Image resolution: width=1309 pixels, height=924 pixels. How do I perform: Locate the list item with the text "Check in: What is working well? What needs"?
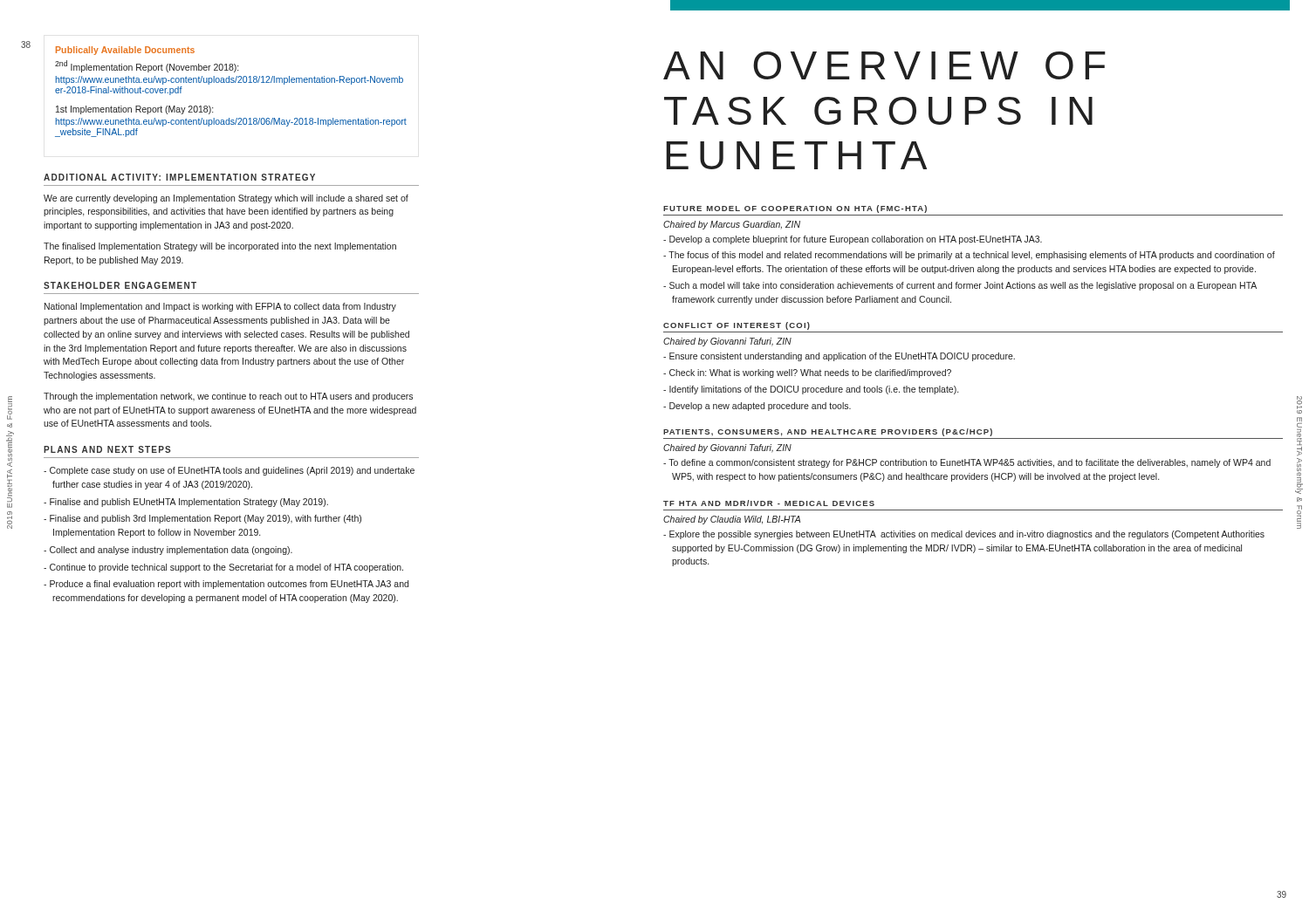point(807,373)
